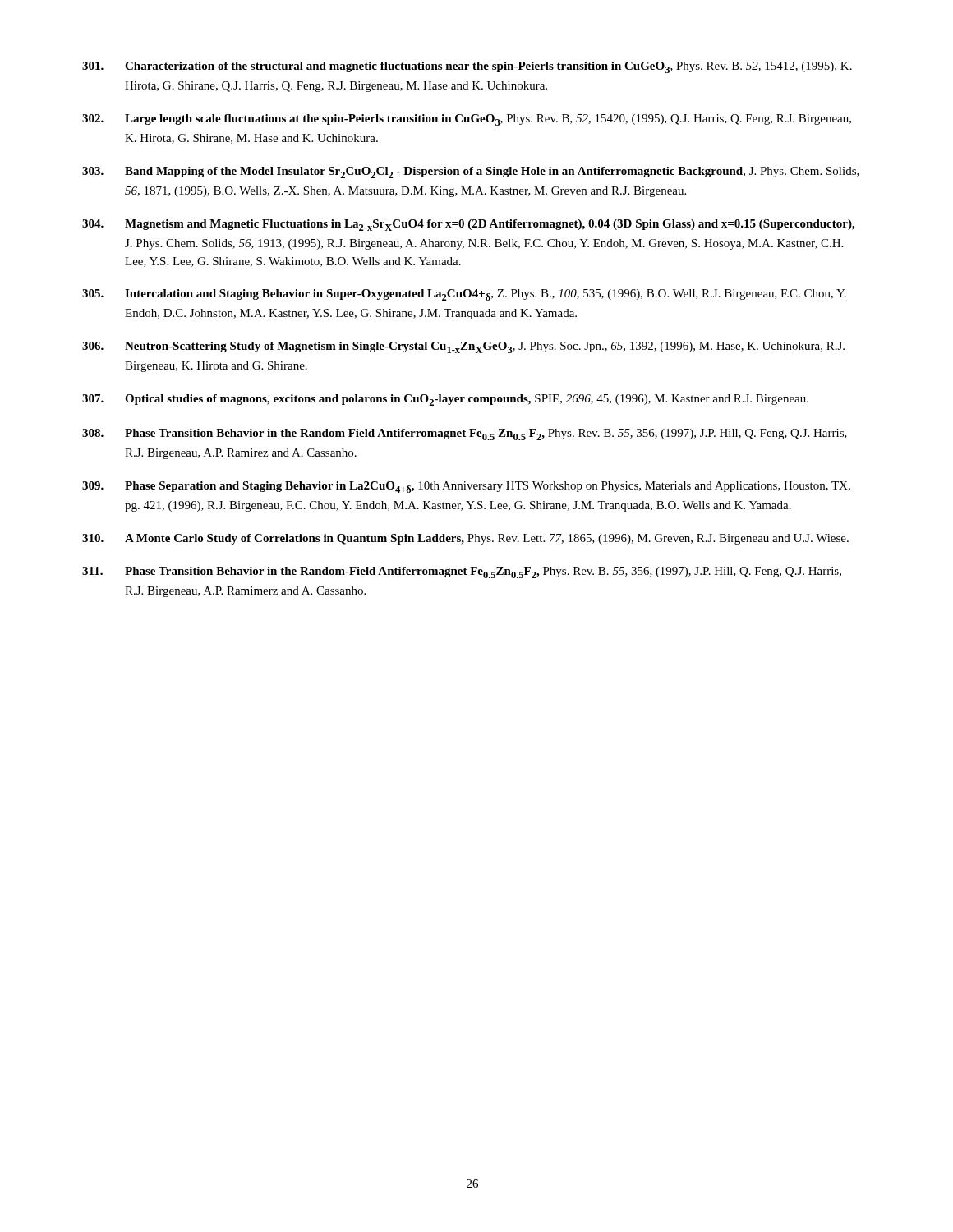The image size is (953, 1232).
Task: Find the block on this page that starts "307. Optical studies of magnons, excitons and"
Action: coord(472,400)
